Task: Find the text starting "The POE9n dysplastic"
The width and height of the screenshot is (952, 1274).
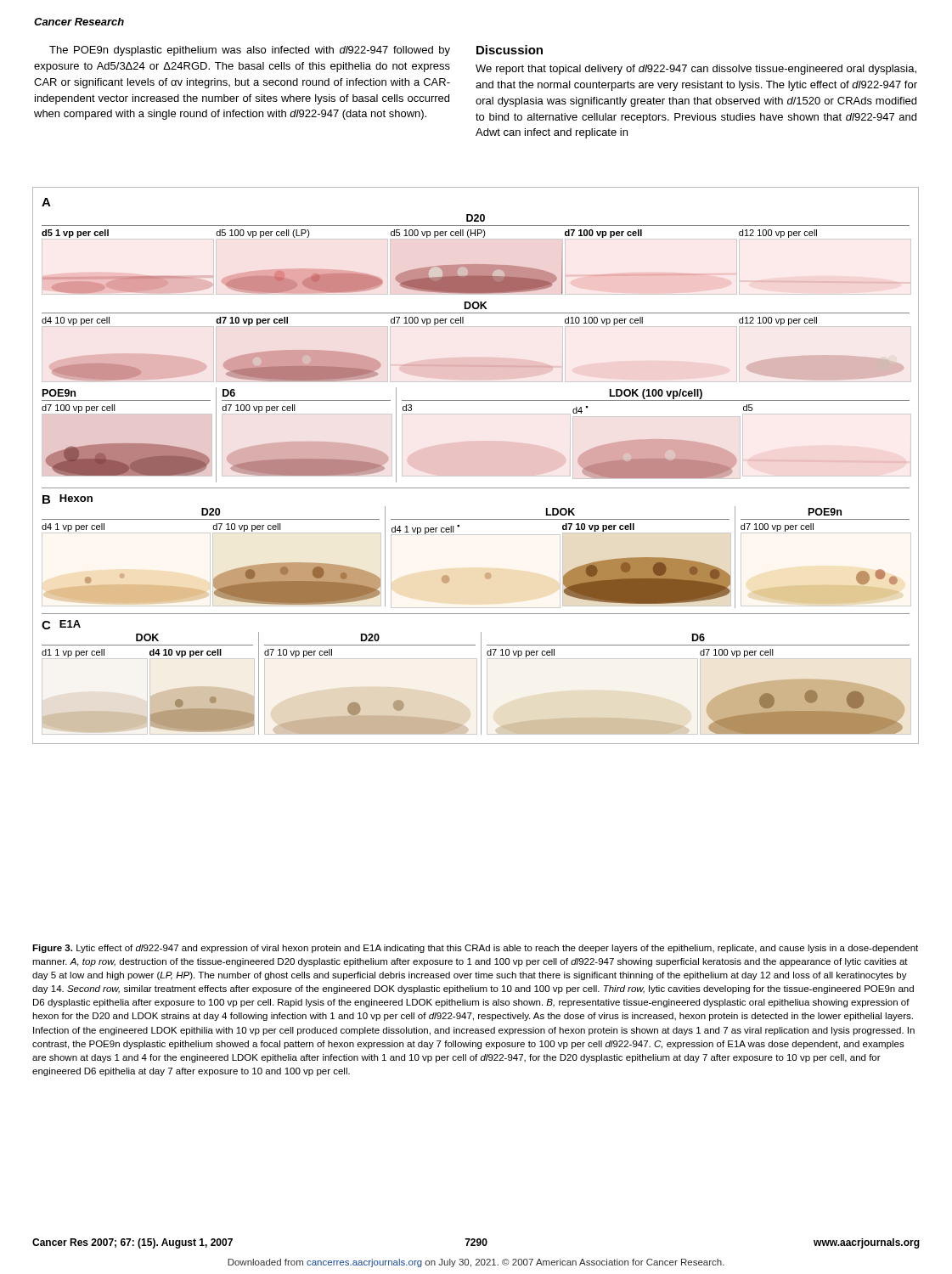Action: coord(242,82)
